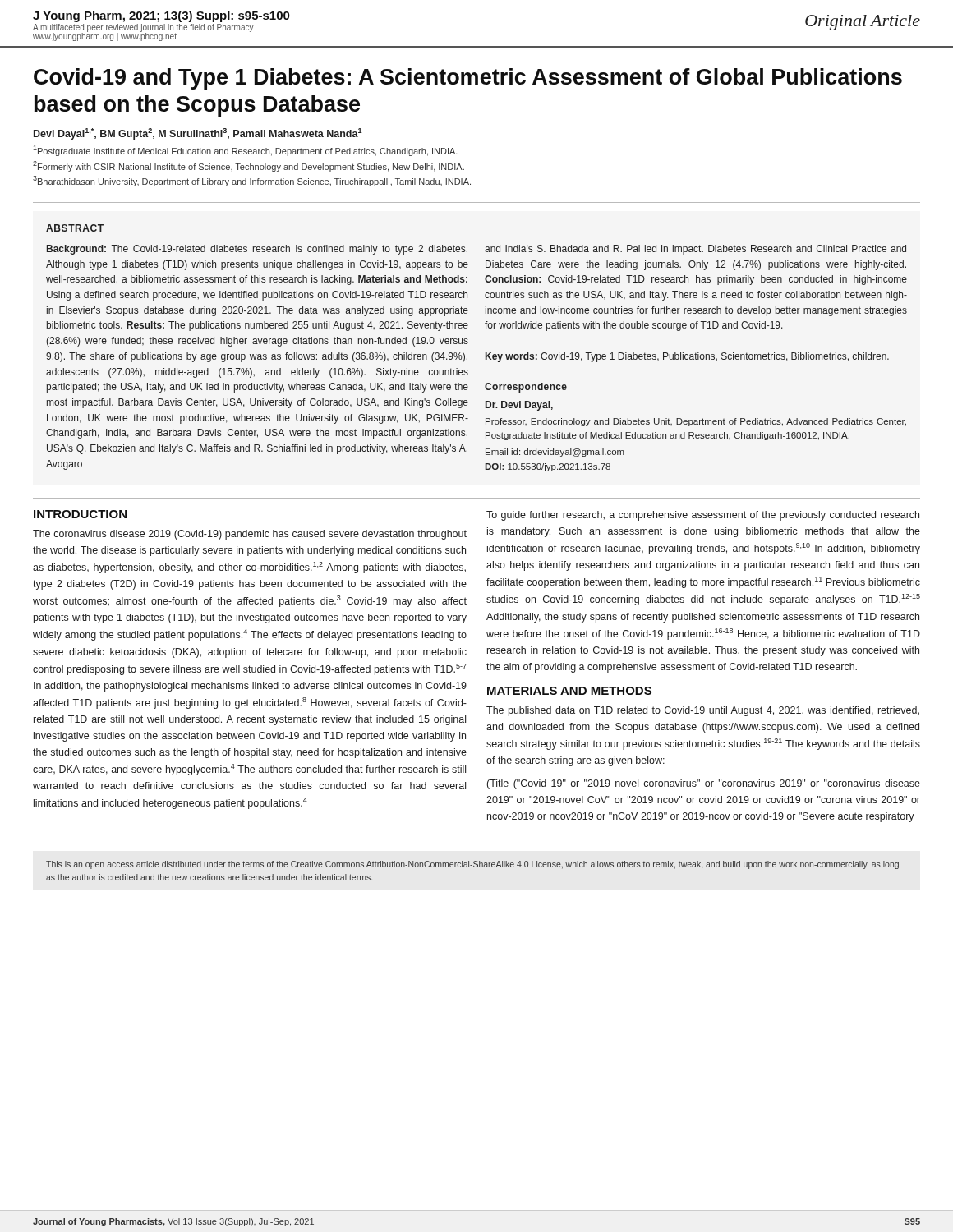The width and height of the screenshot is (953, 1232).
Task: Click on the block starting "This is an open access article distributed"
Action: pyautogui.click(x=473, y=871)
